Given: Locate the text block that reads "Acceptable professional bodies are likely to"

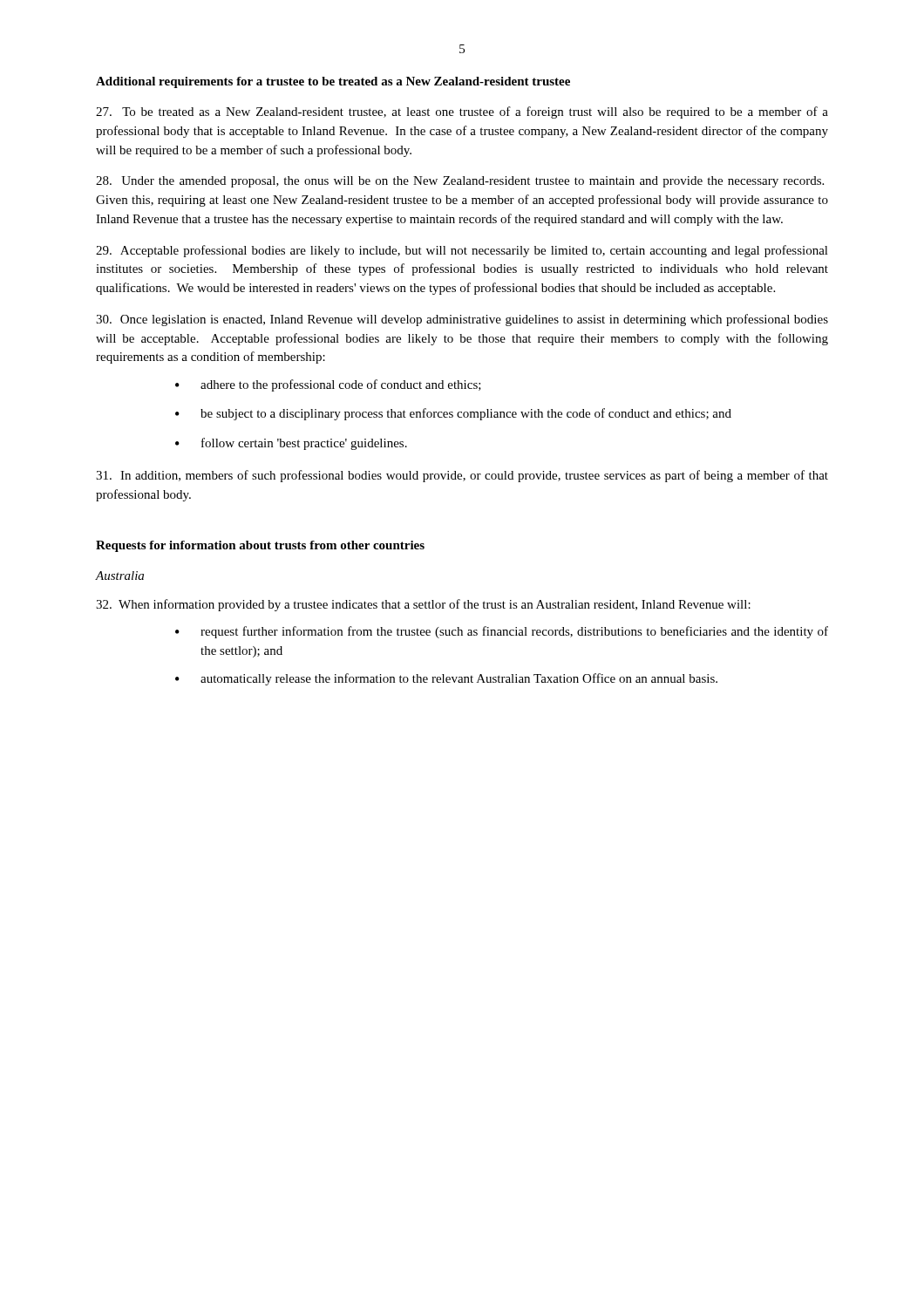Looking at the screenshot, I should 462,269.
